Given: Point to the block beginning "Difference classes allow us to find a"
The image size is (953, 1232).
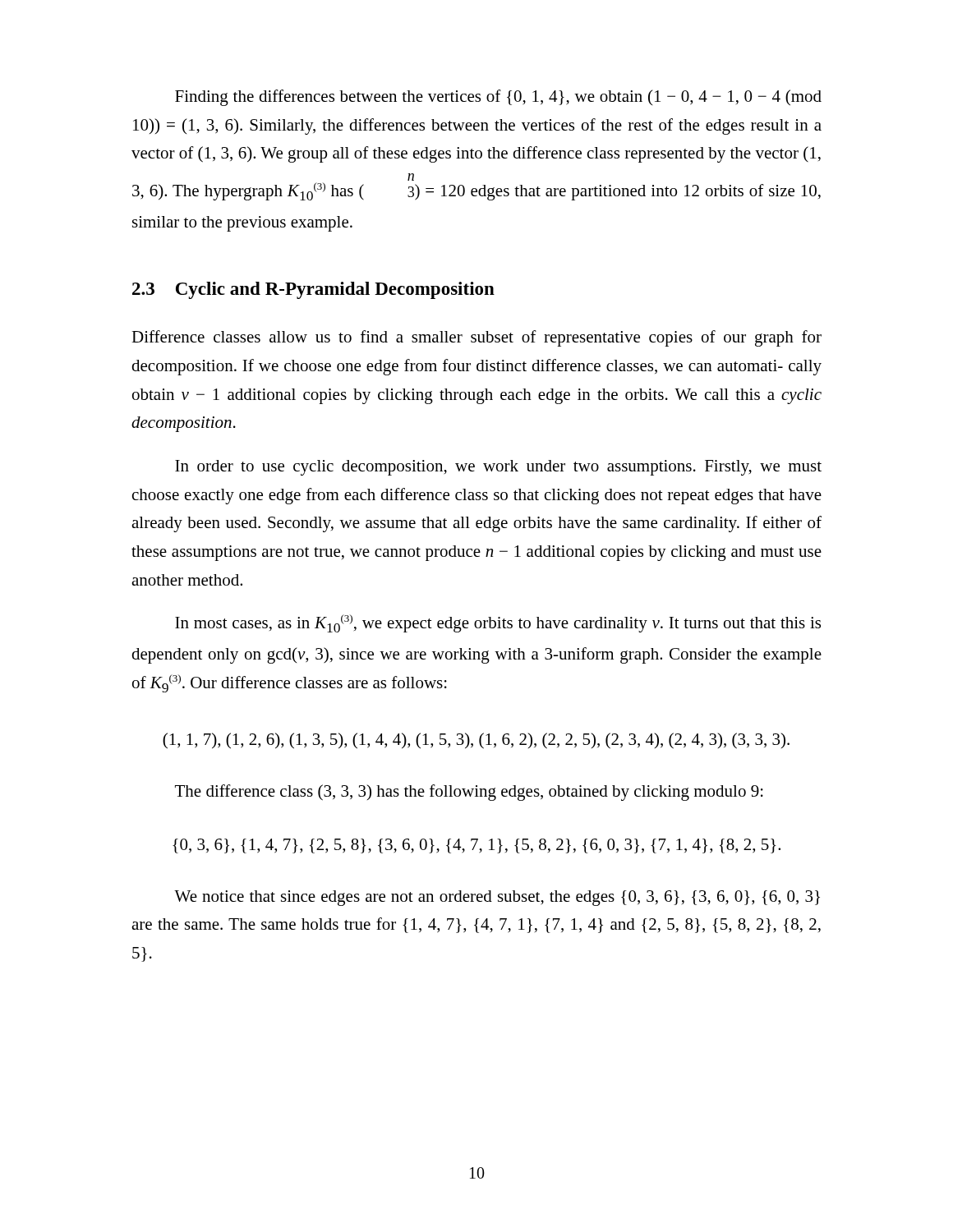Looking at the screenshot, I should (476, 380).
